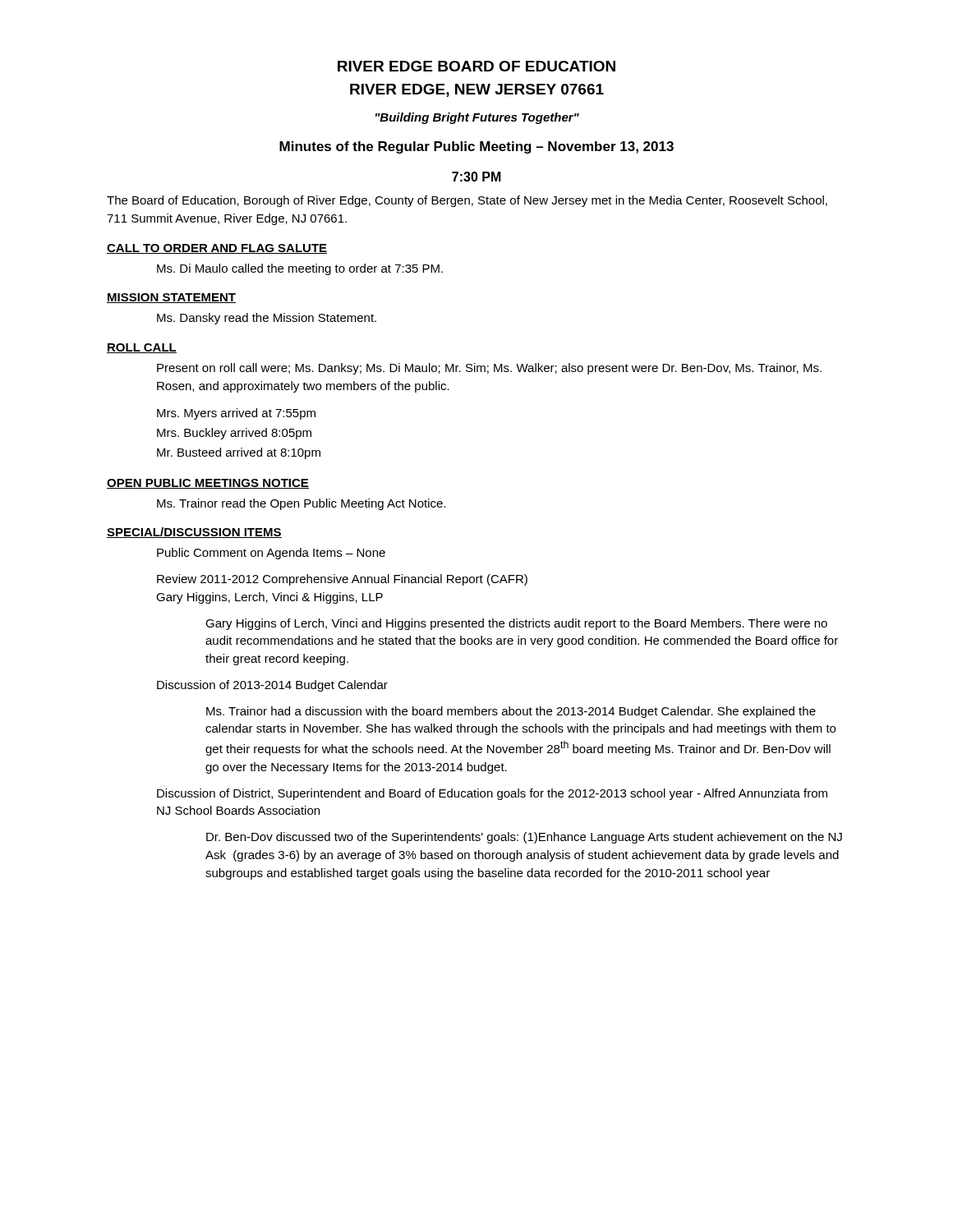Find the block on this page that starts "Present on roll call were;"

tap(489, 376)
